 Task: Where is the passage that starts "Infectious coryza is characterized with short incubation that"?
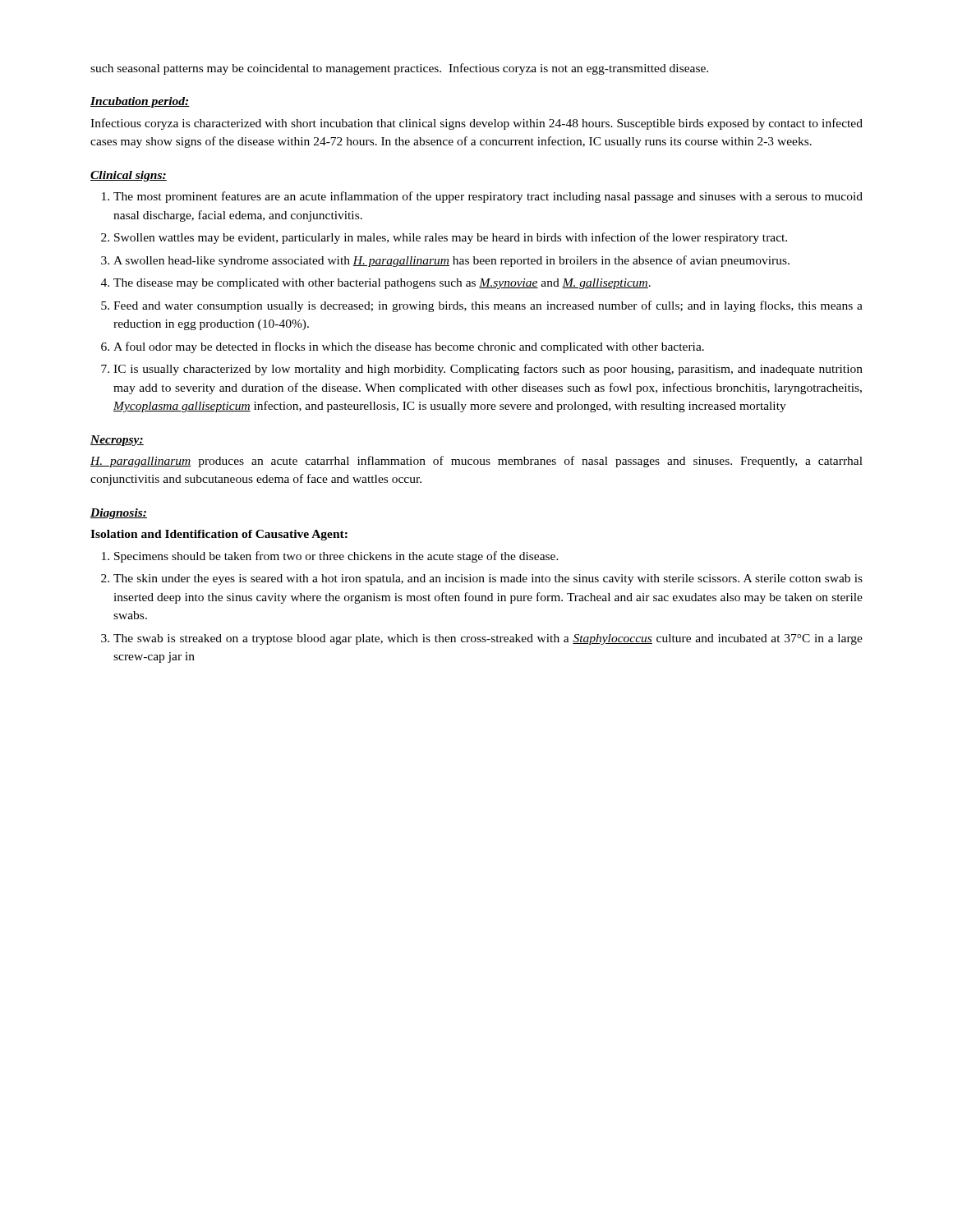(x=476, y=132)
